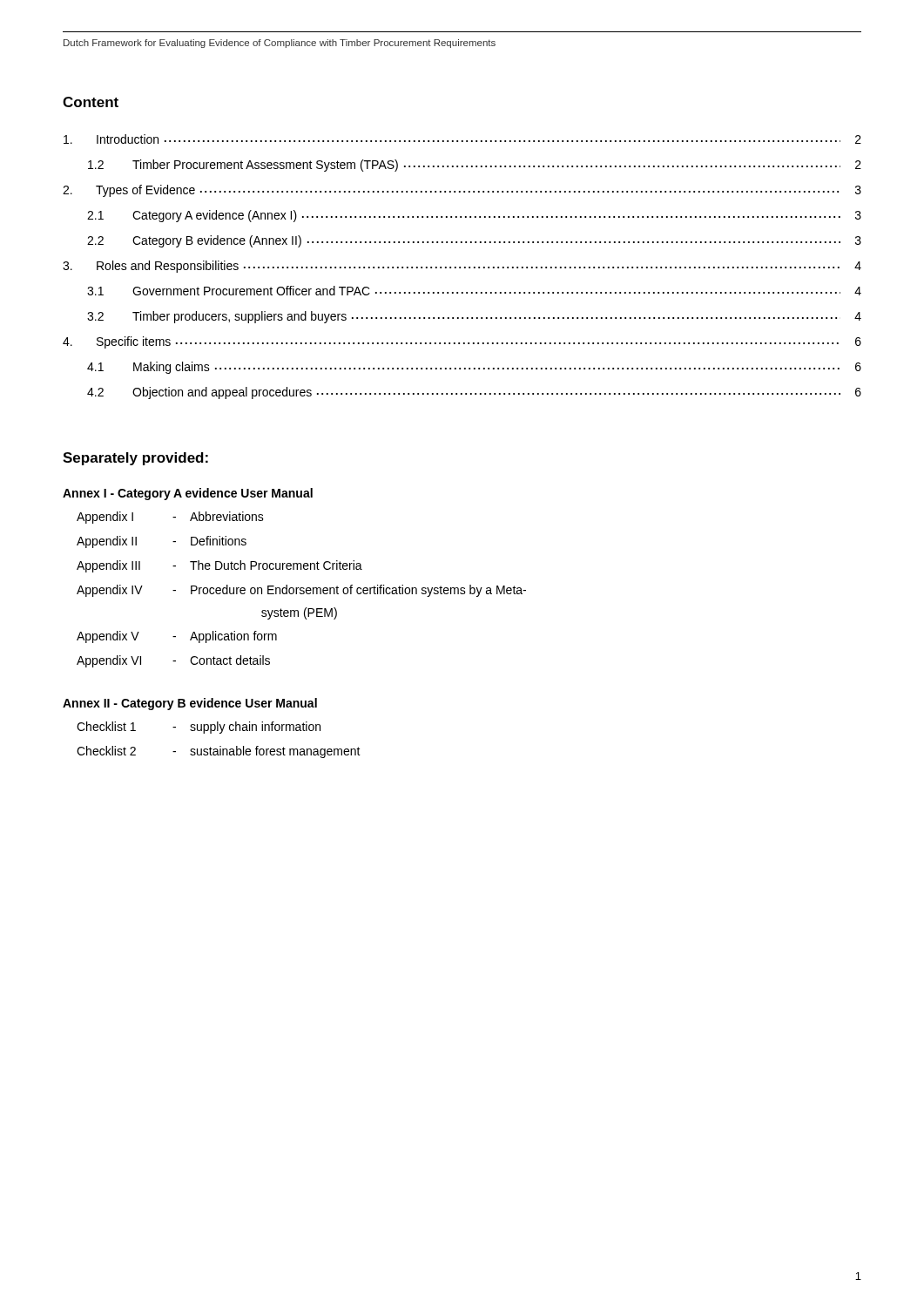
Task: Find "Appendix IV" on this page
Action: pyautogui.click(x=109, y=590)
